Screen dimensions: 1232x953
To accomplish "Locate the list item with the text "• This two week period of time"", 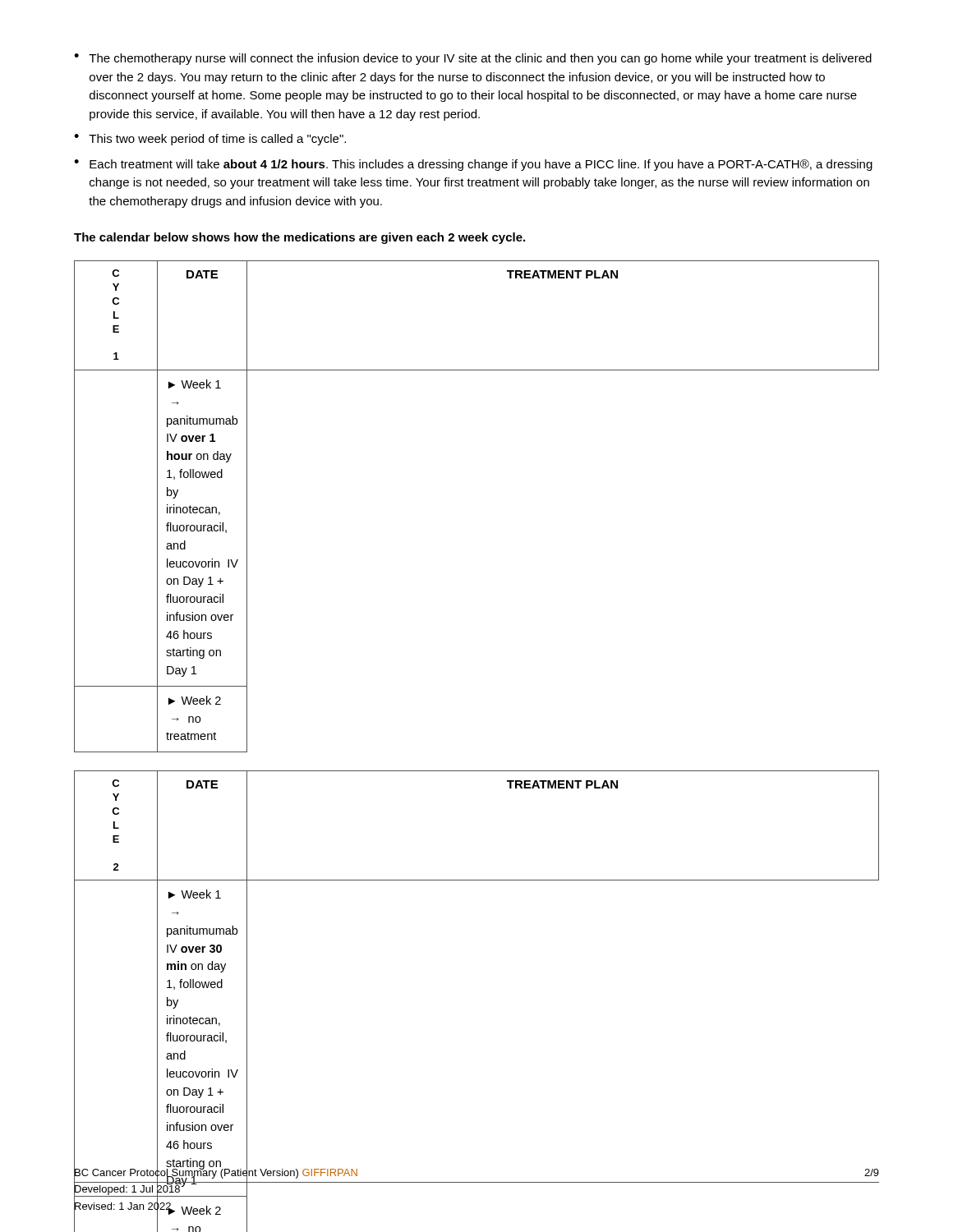I will [211, 139].
